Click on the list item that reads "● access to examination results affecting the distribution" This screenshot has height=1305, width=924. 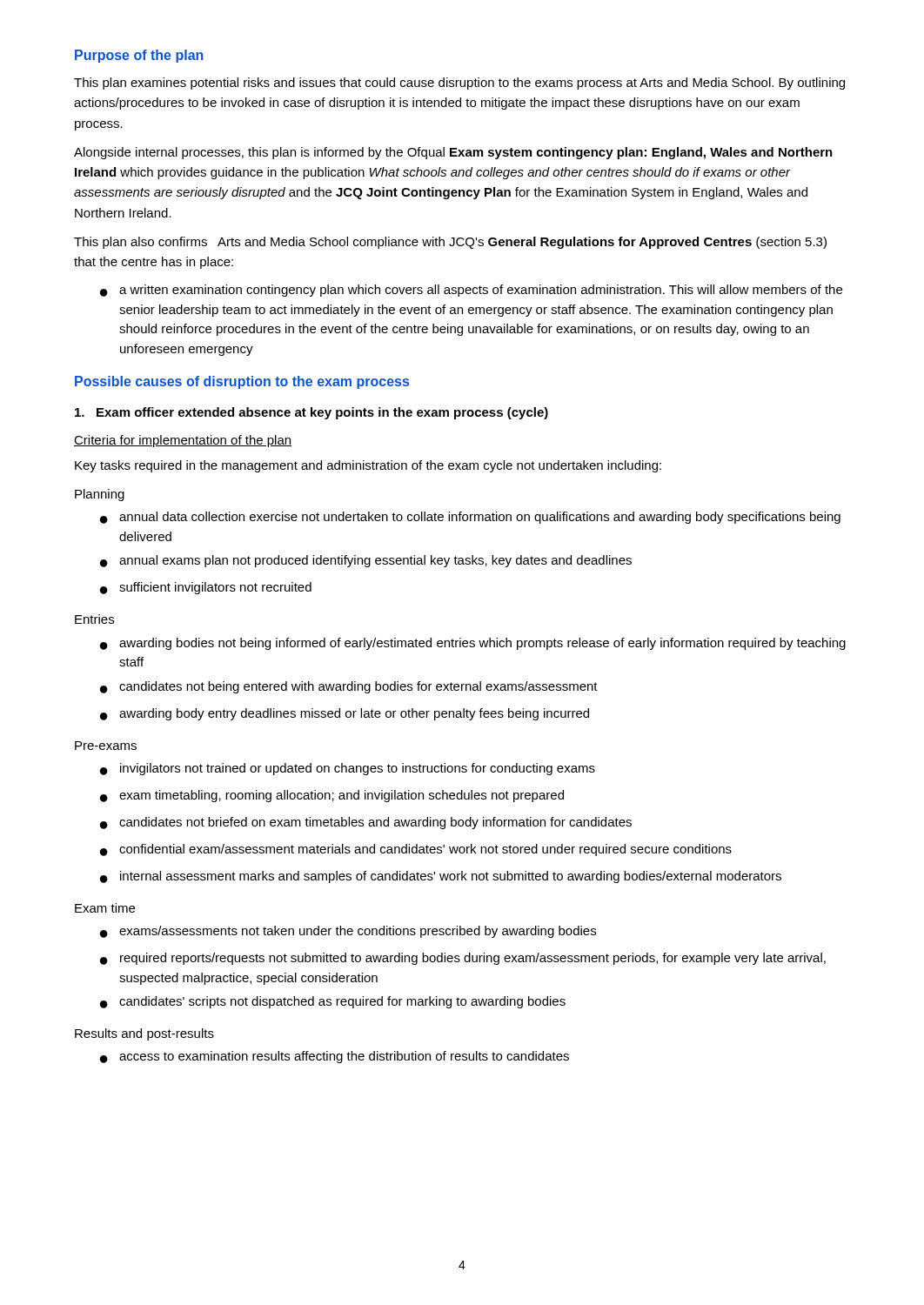pyautogui.click(x=474, y=1058)
